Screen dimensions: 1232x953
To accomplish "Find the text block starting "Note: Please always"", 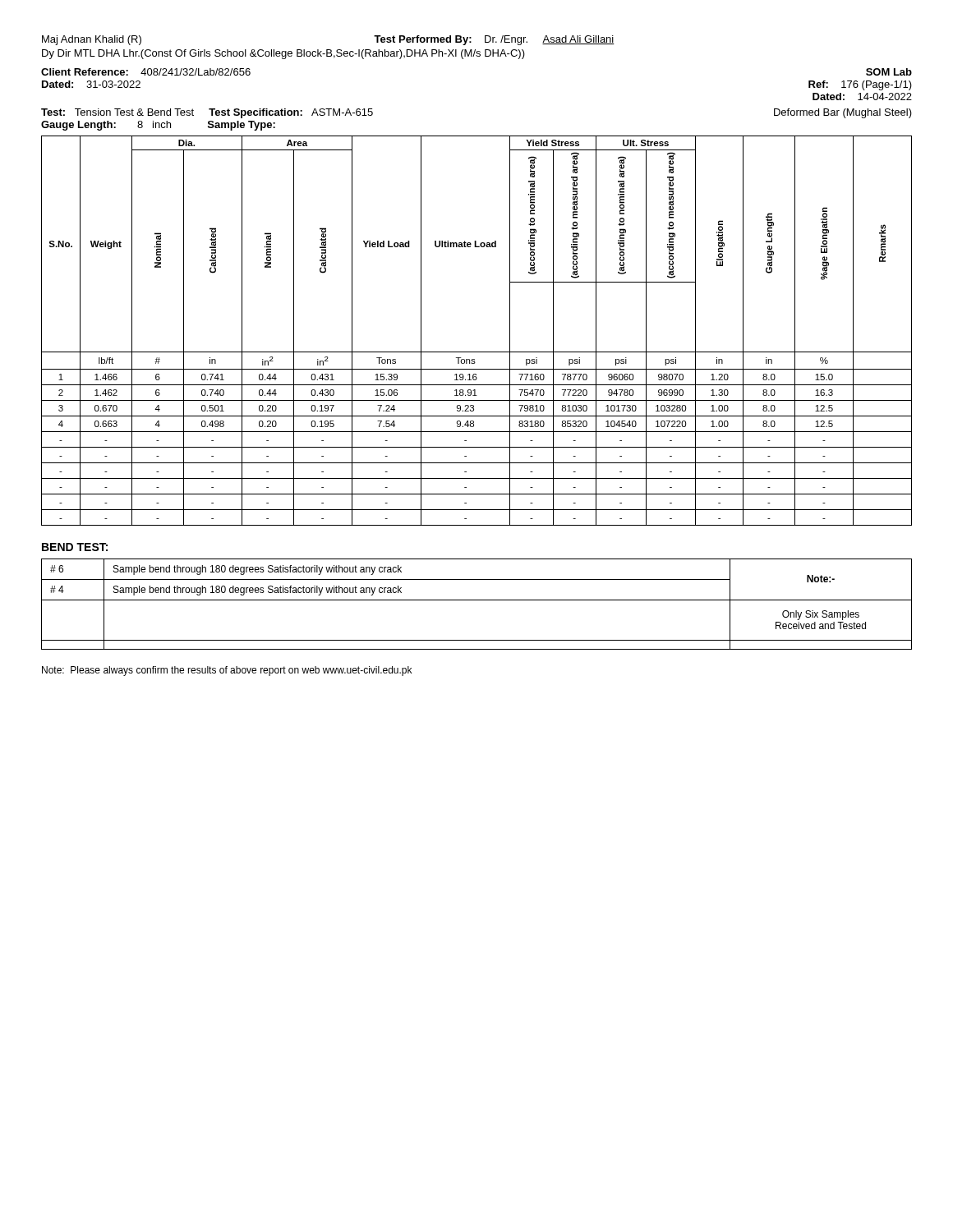I will tap(227, 670).
